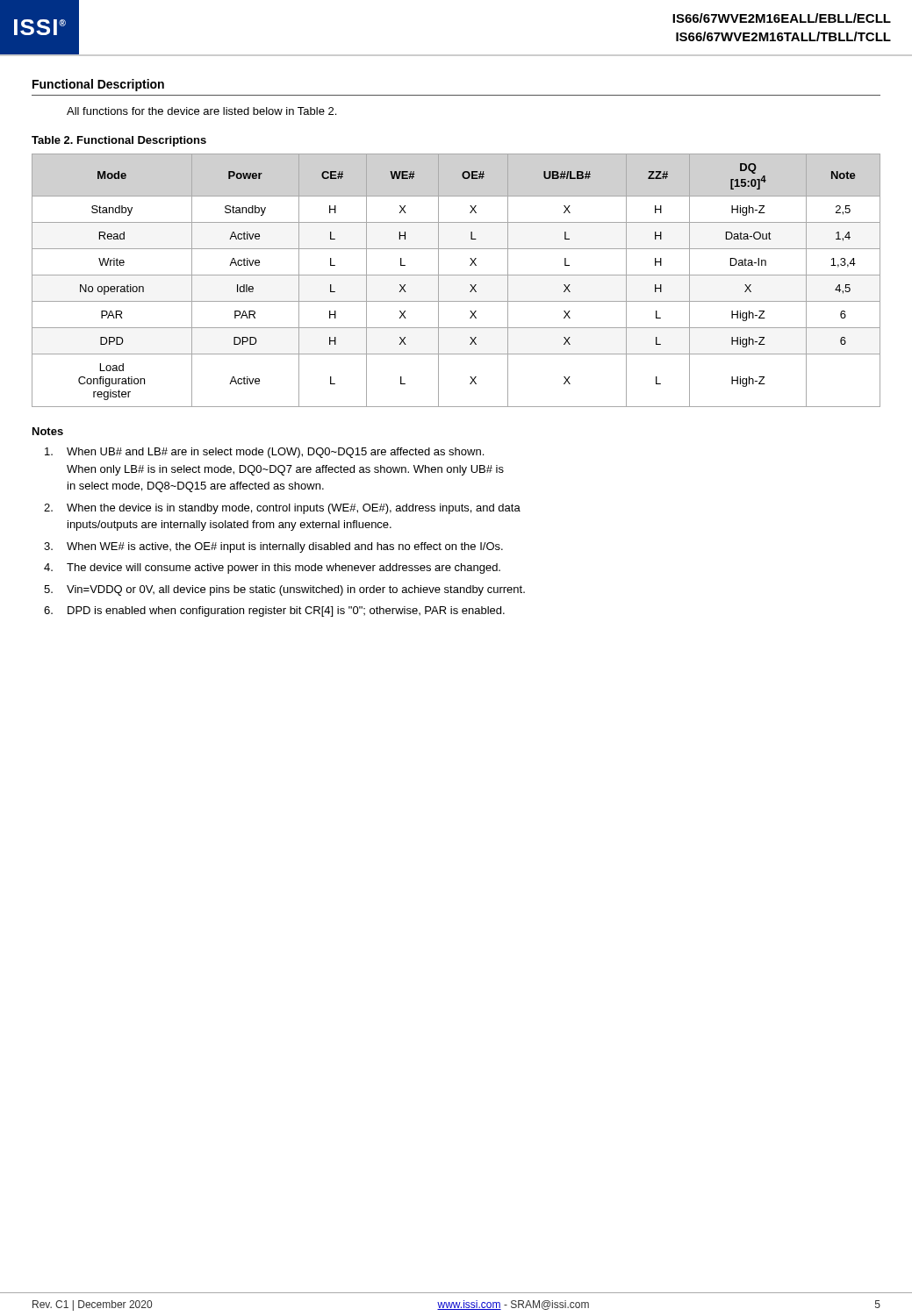Select the list item containing "When UB# and LB# are"
This screenshot has height=1316, width=912.
[456, 469]
